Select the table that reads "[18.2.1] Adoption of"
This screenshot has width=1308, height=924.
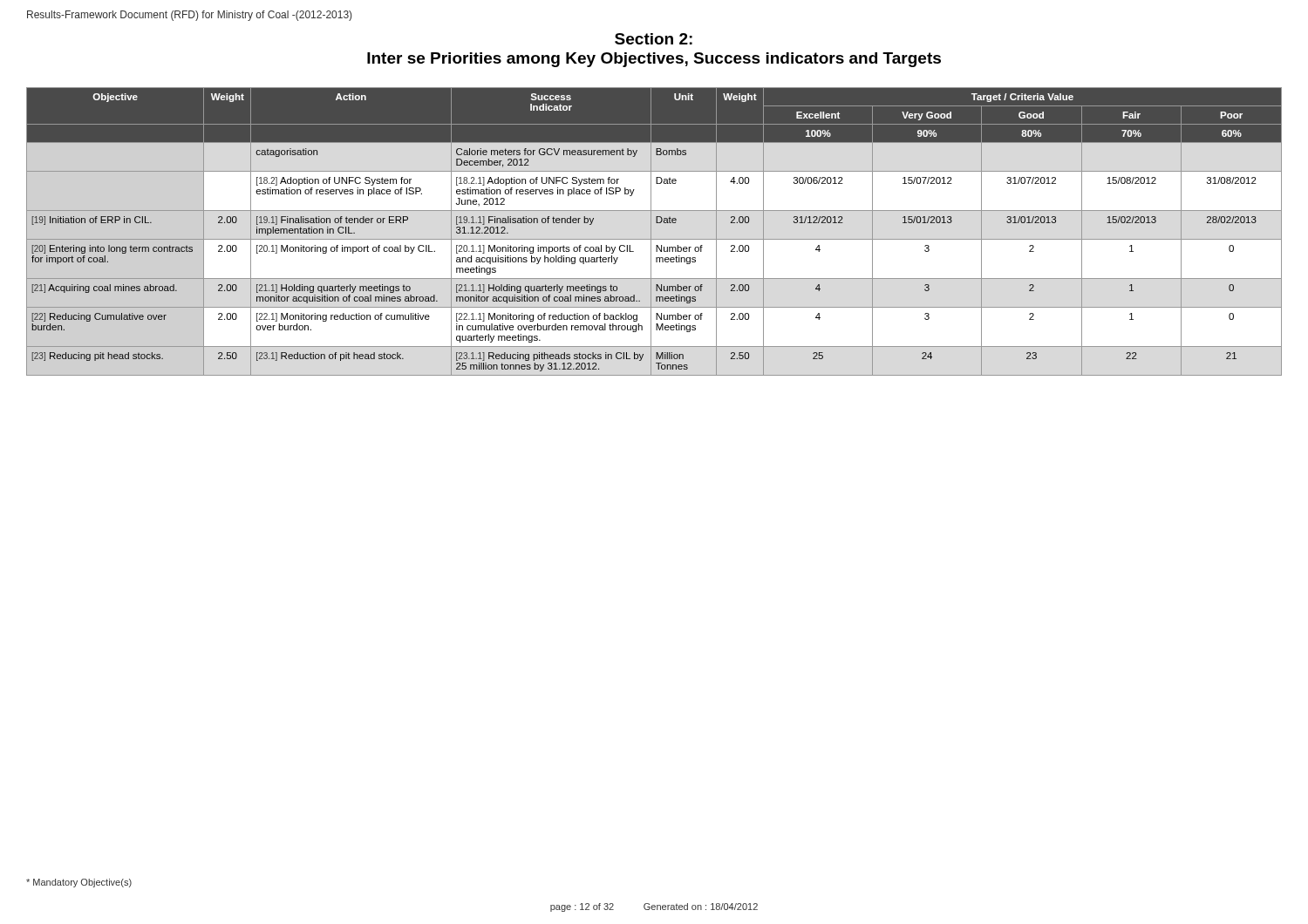tap(654, 231)
